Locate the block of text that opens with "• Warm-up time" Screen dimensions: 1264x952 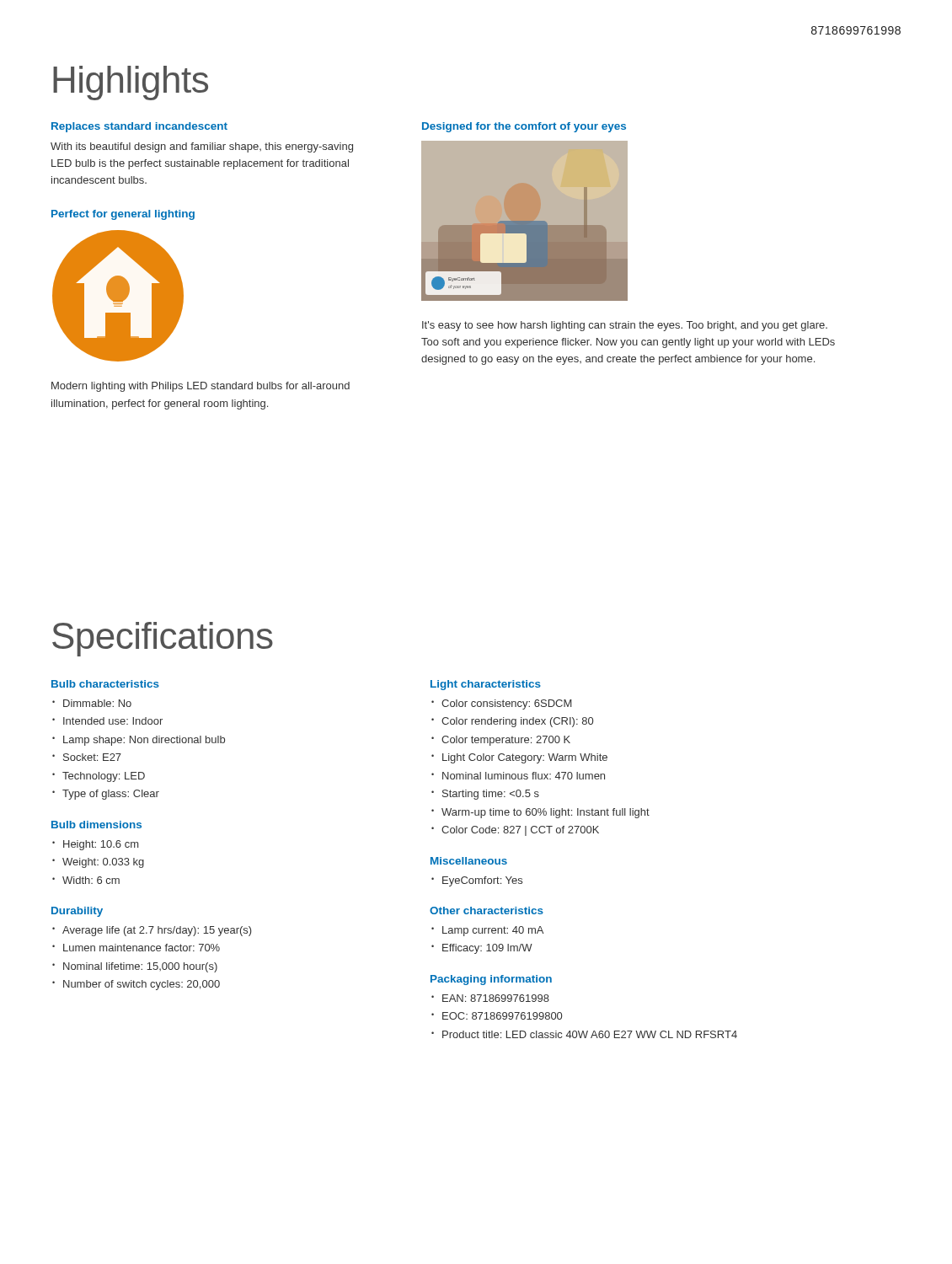click(540, 811)
